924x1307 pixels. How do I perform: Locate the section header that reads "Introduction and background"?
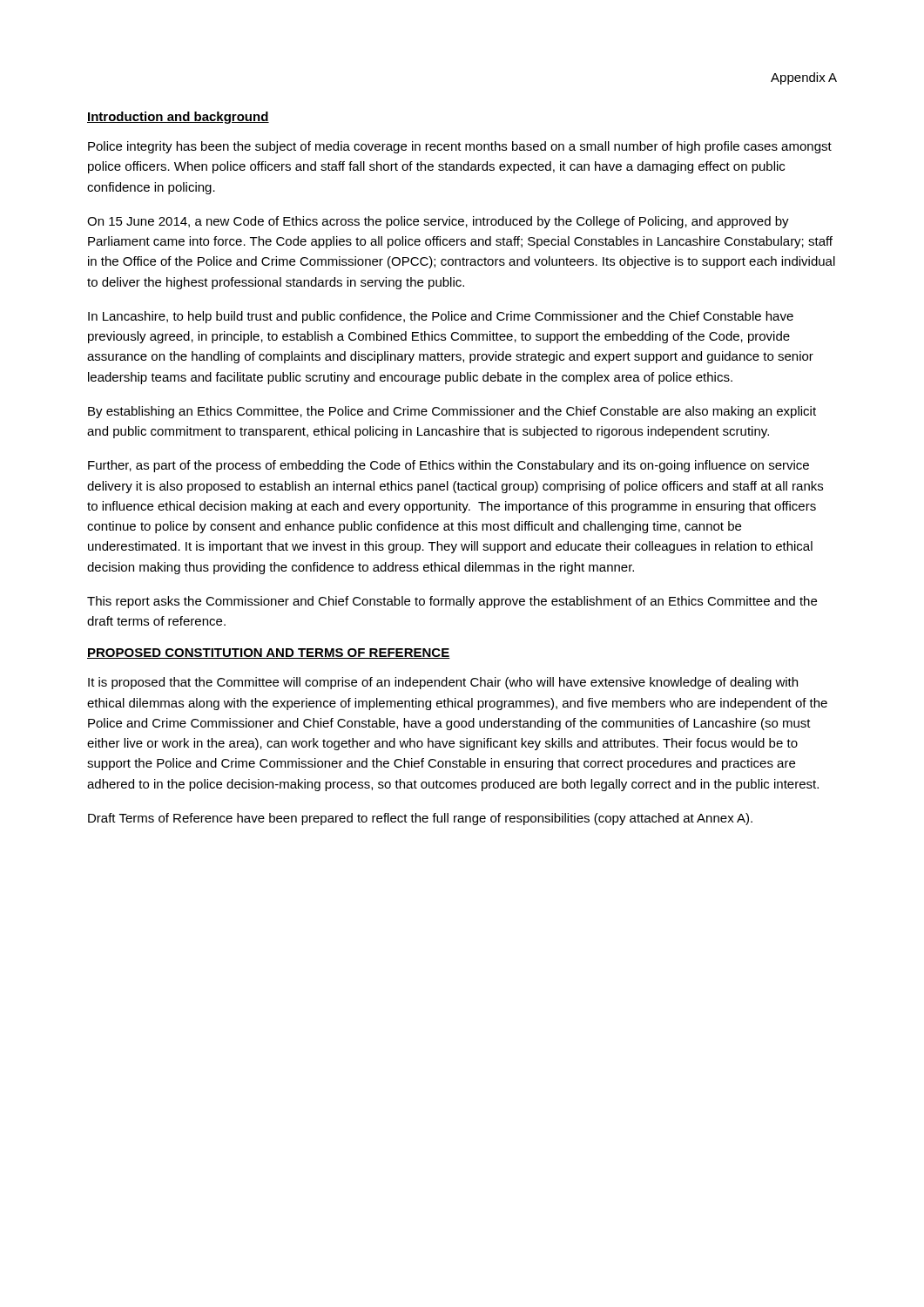point(178,116)
